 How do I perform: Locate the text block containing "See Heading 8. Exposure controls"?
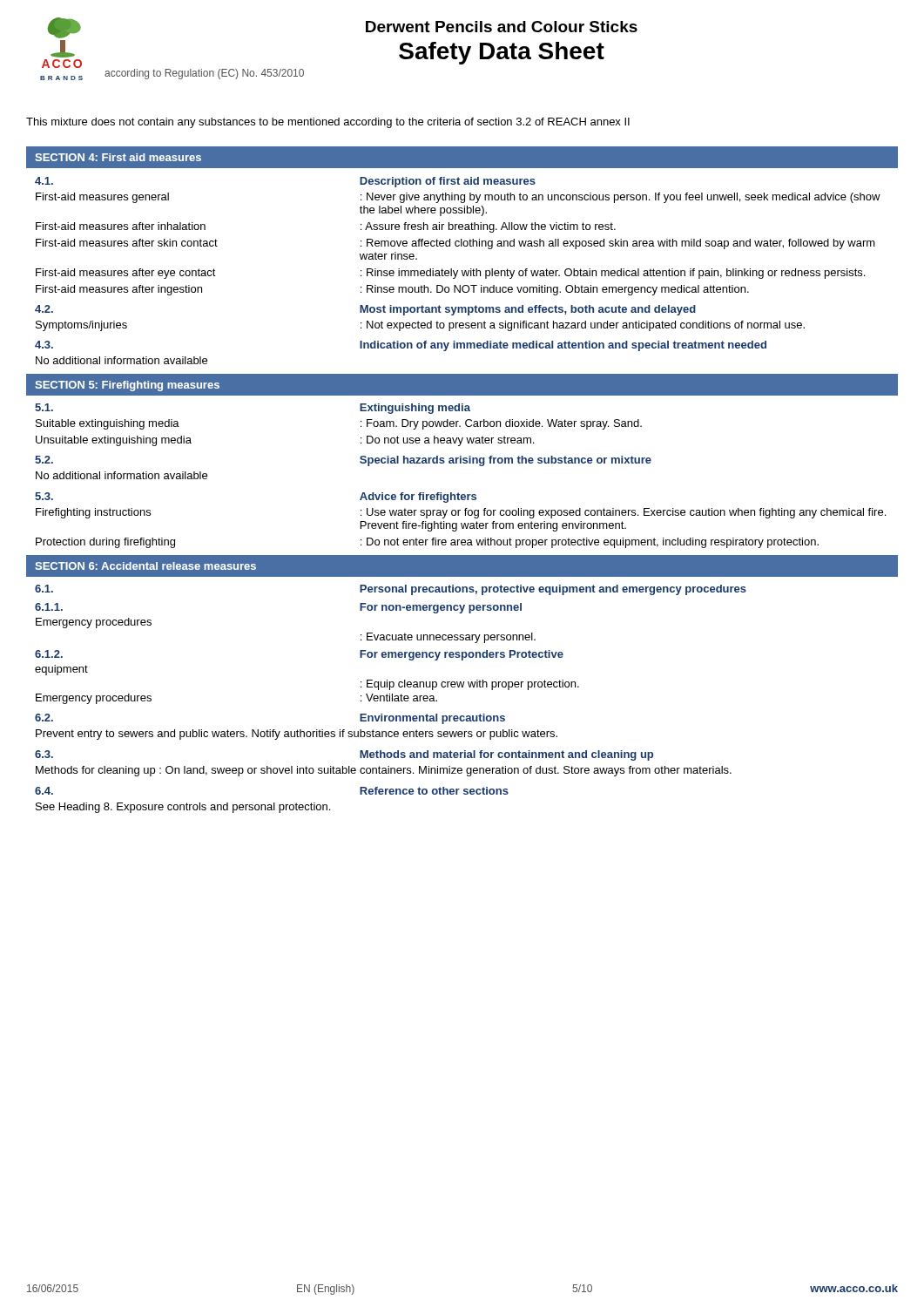[x=183, y=806]
